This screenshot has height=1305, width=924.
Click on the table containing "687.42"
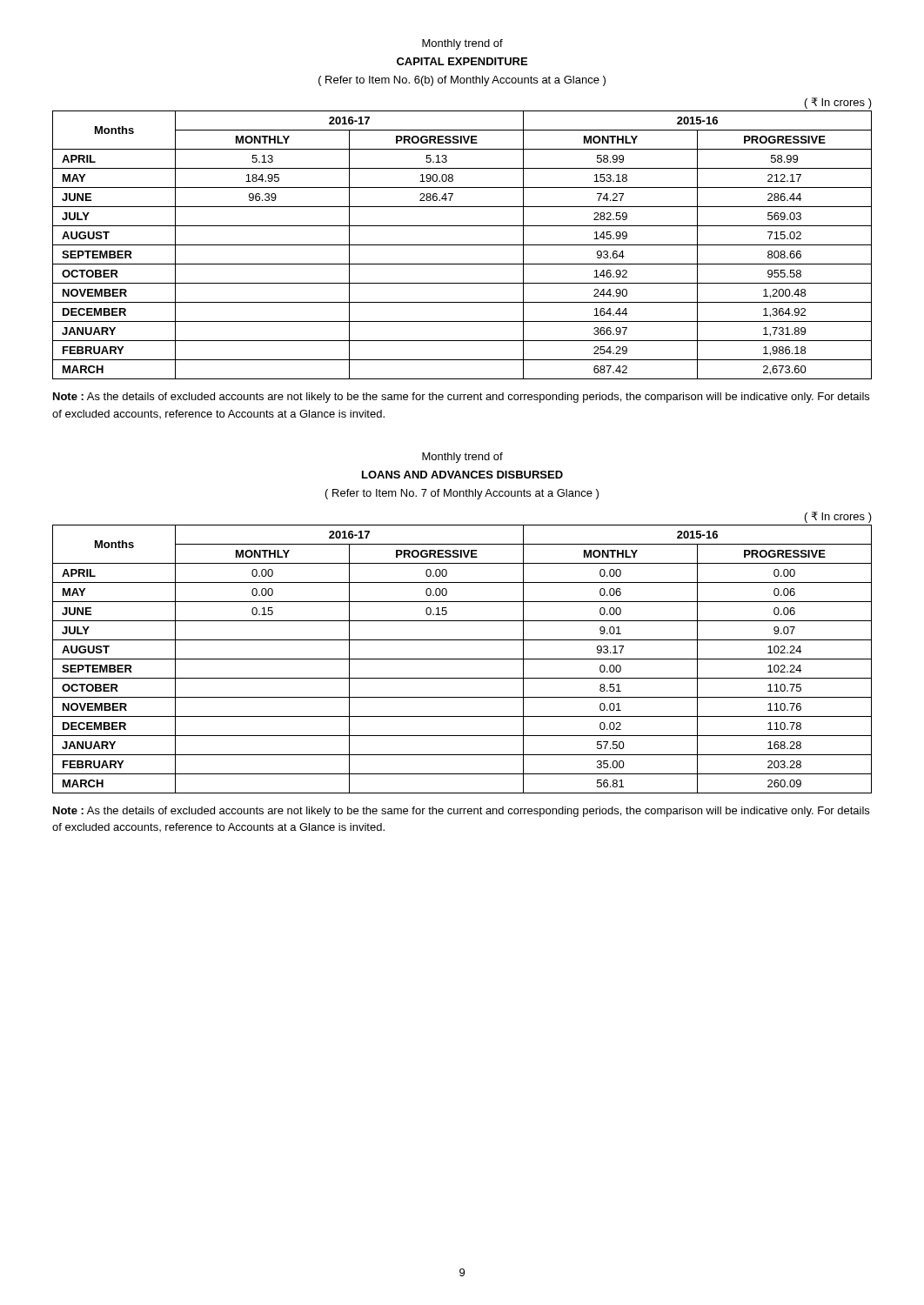(462, 245)
